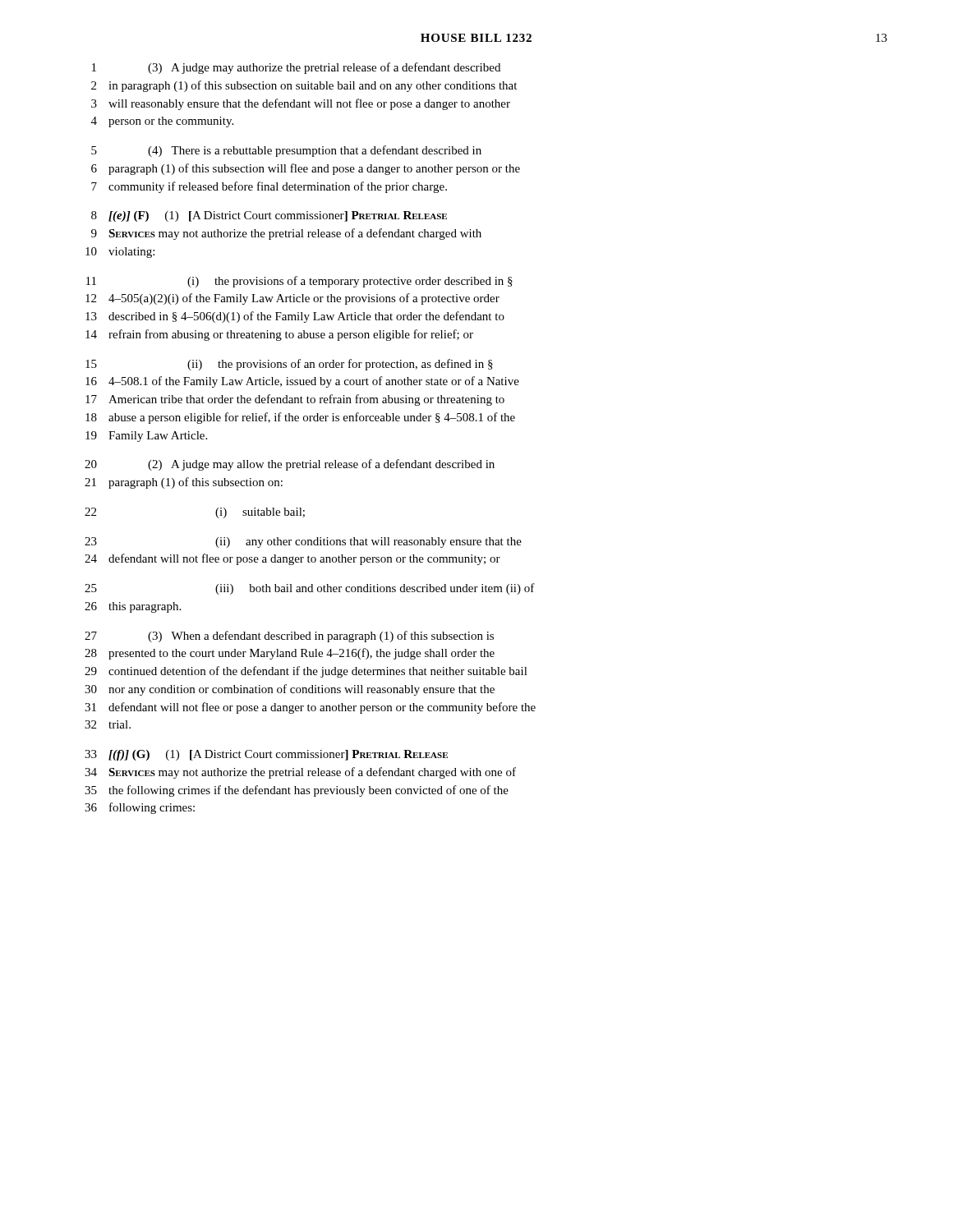Screen dimensions: 1232x953
Task: Navigate to the passage starting "2526 (iii) both"
Action: click(x=476, y=598)
